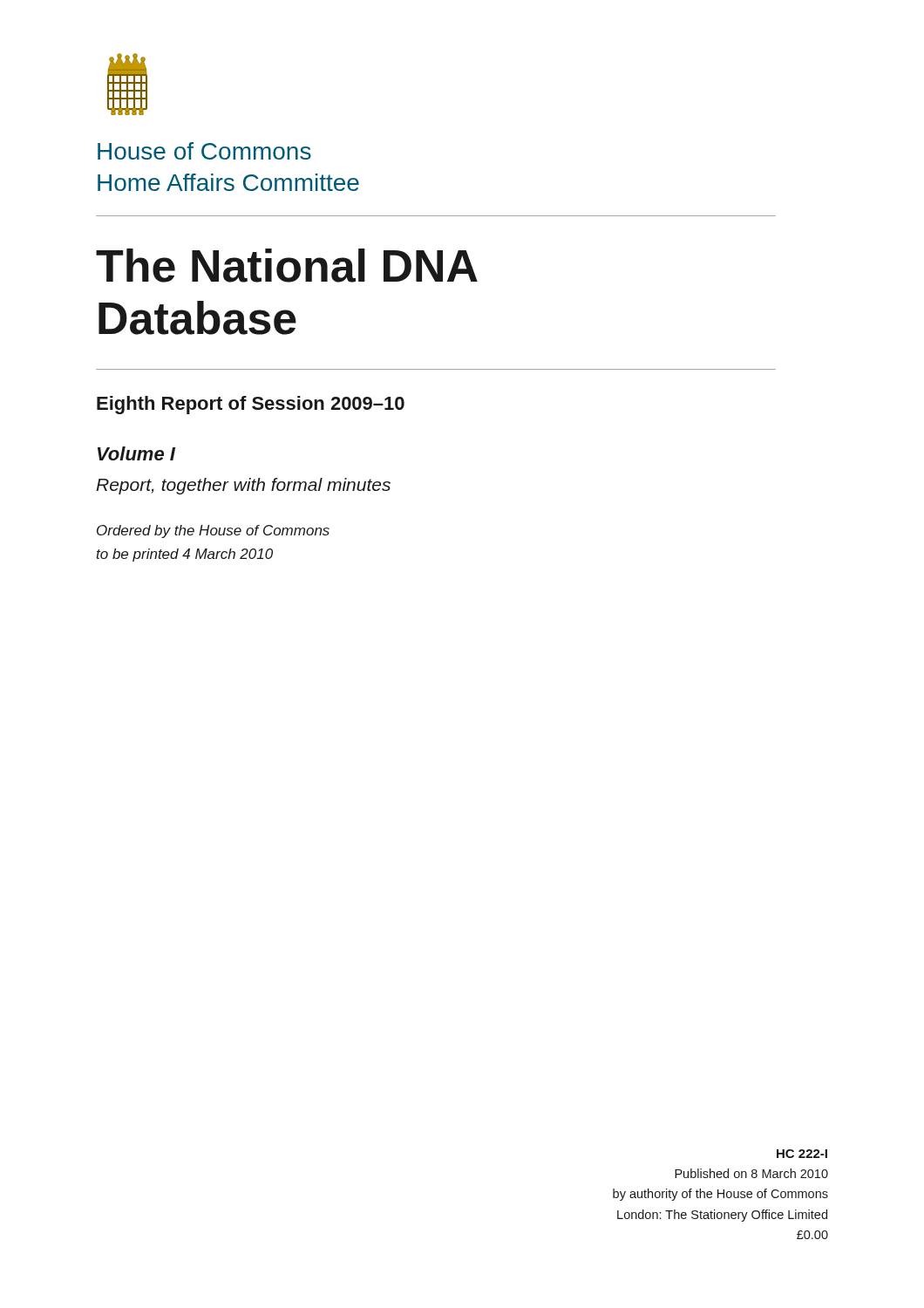Navigate to the text block starting "The National DNADatabase"
This screenshot has width=924, height=1308.
click(436, 293)
